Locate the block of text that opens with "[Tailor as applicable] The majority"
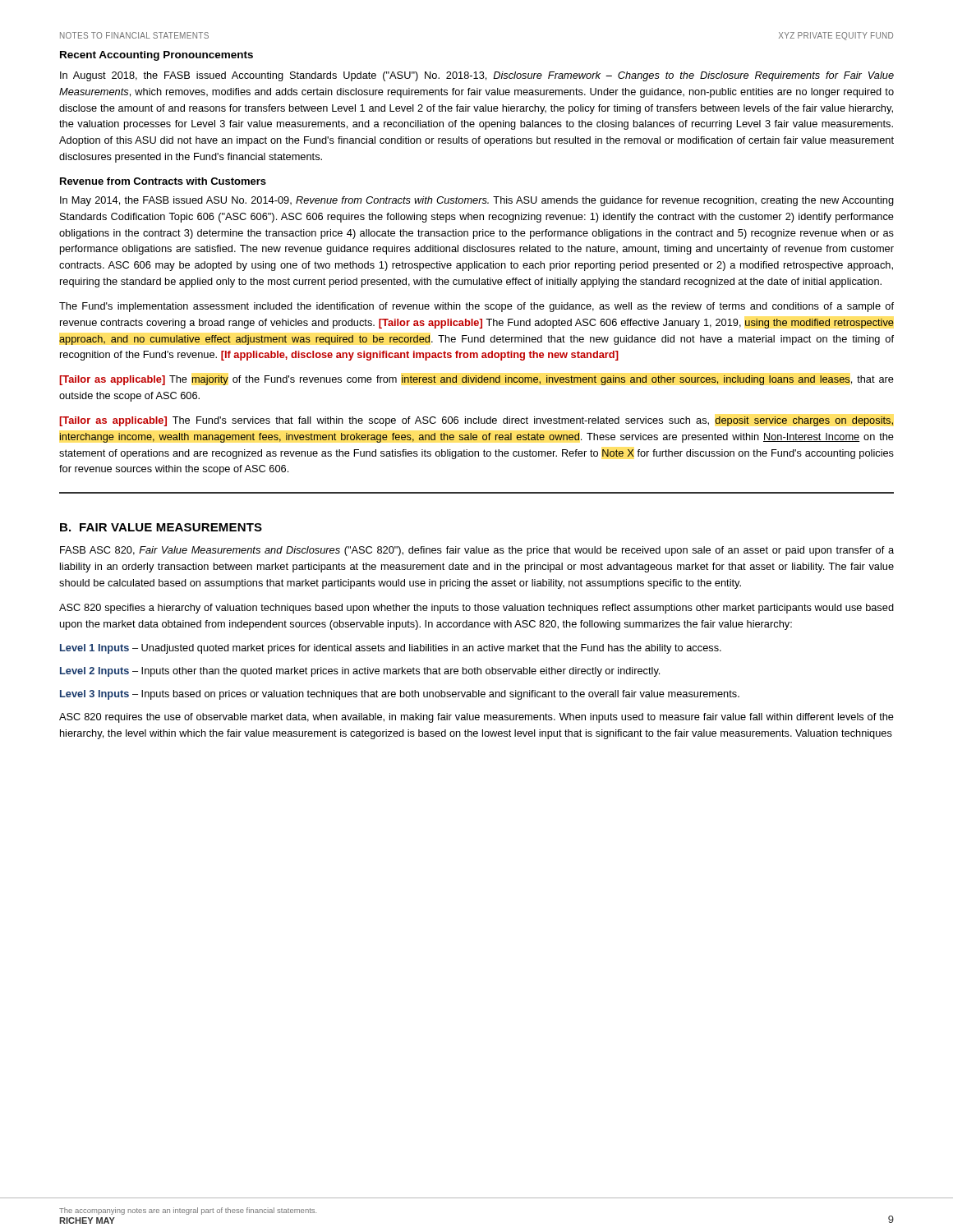The height and width of the screenshot is (1232, 953). [x=476, y=387]
